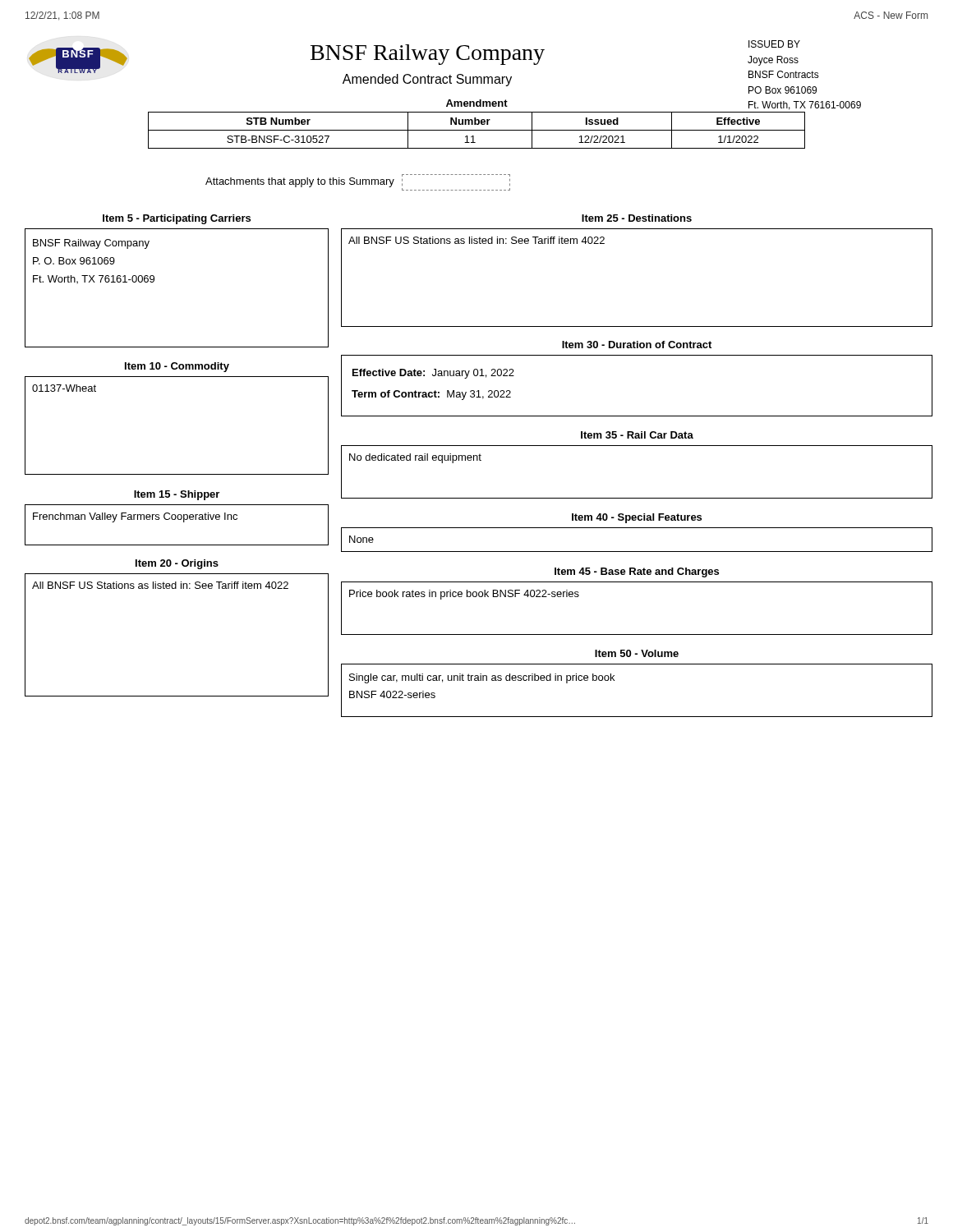Click on the text that says "Frenchman Valley Farmers Cooperative Inc"
Image resolution: width=953 pixels, height=1232 pixels.
(x=135, y=516)
